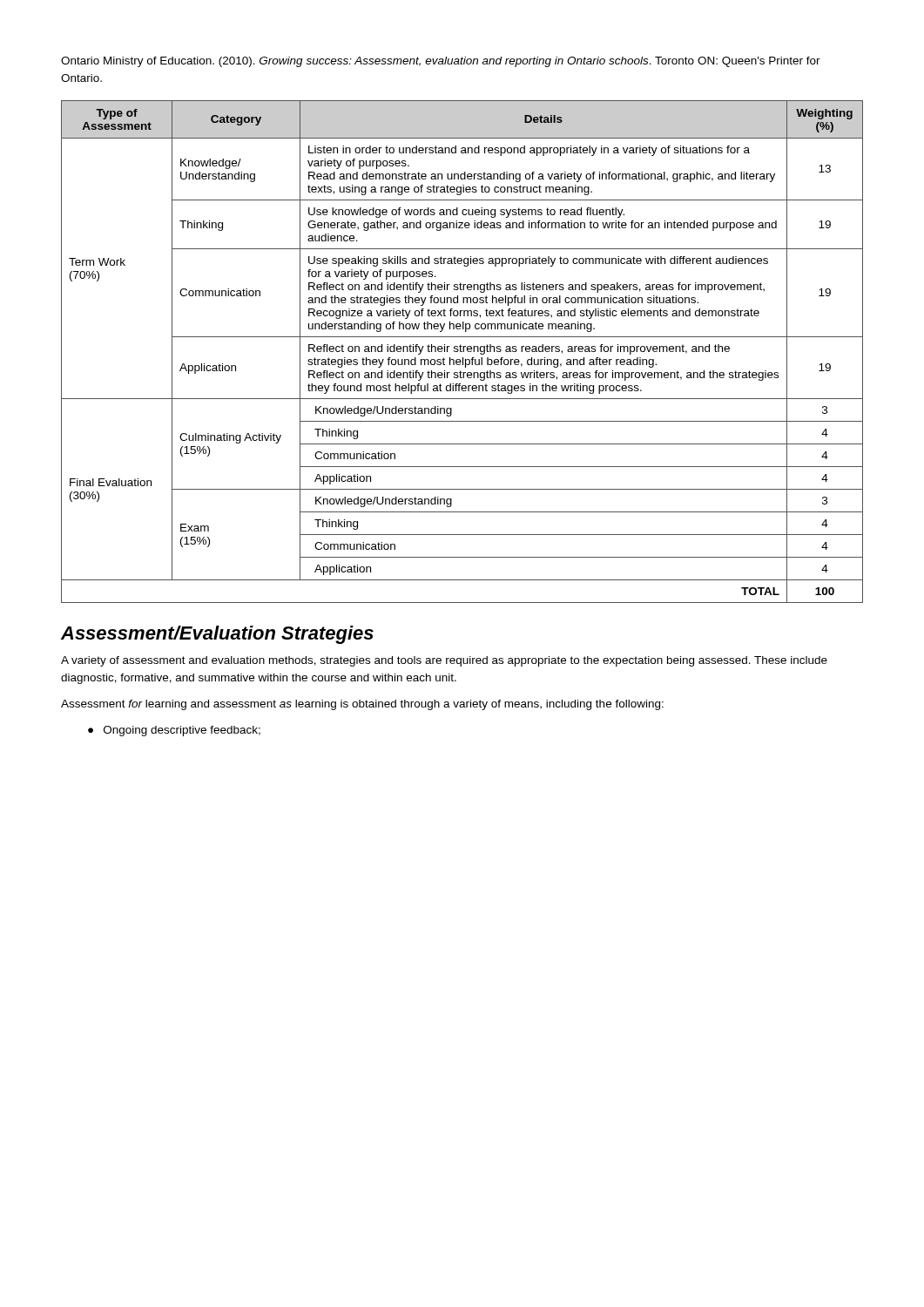Select the passage starting "Assessment for learning and assessment as learning is"
This screenshot has height=1307, width=924.
tap(363, 704)
